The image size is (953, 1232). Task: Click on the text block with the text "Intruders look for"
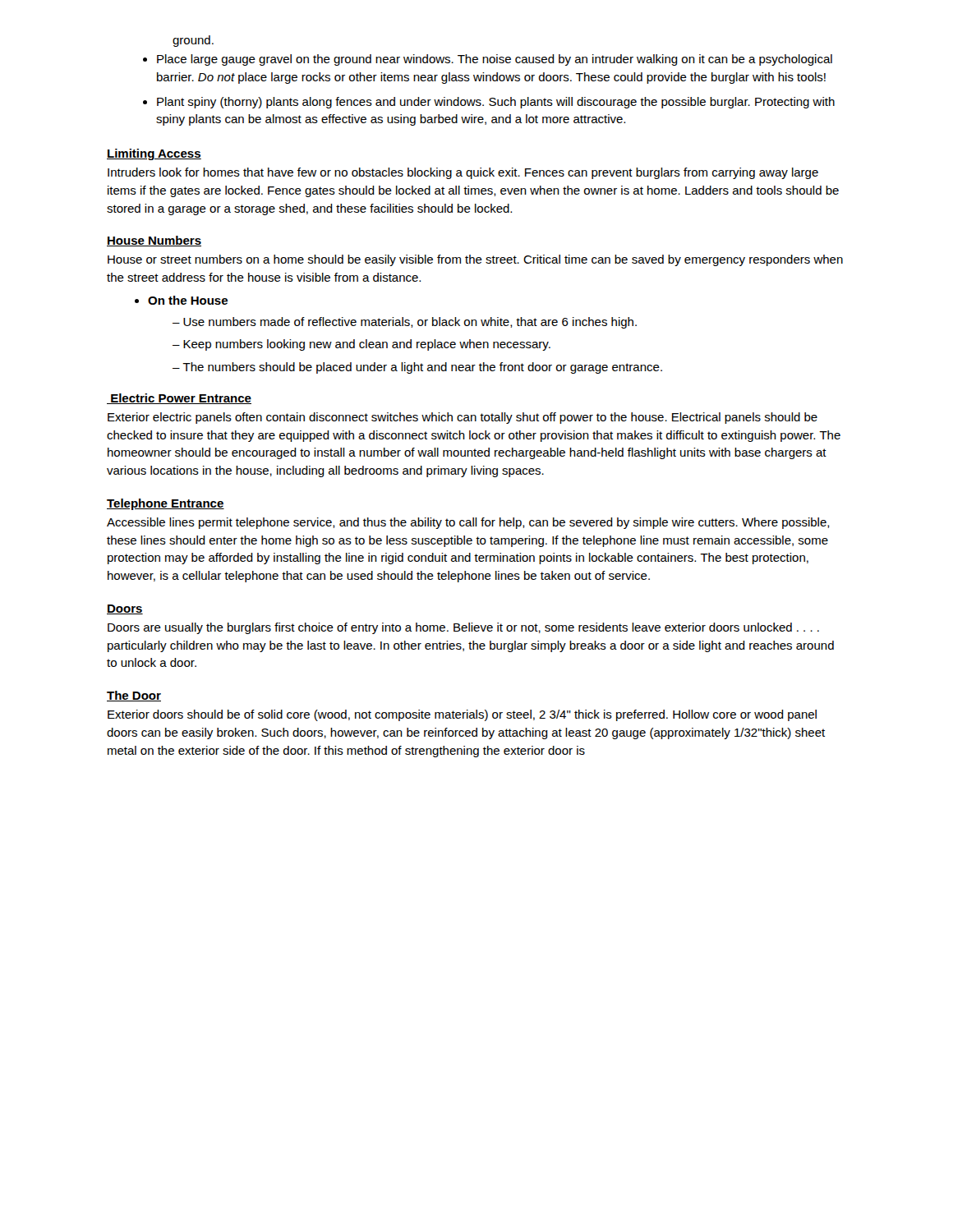(473, 190)
